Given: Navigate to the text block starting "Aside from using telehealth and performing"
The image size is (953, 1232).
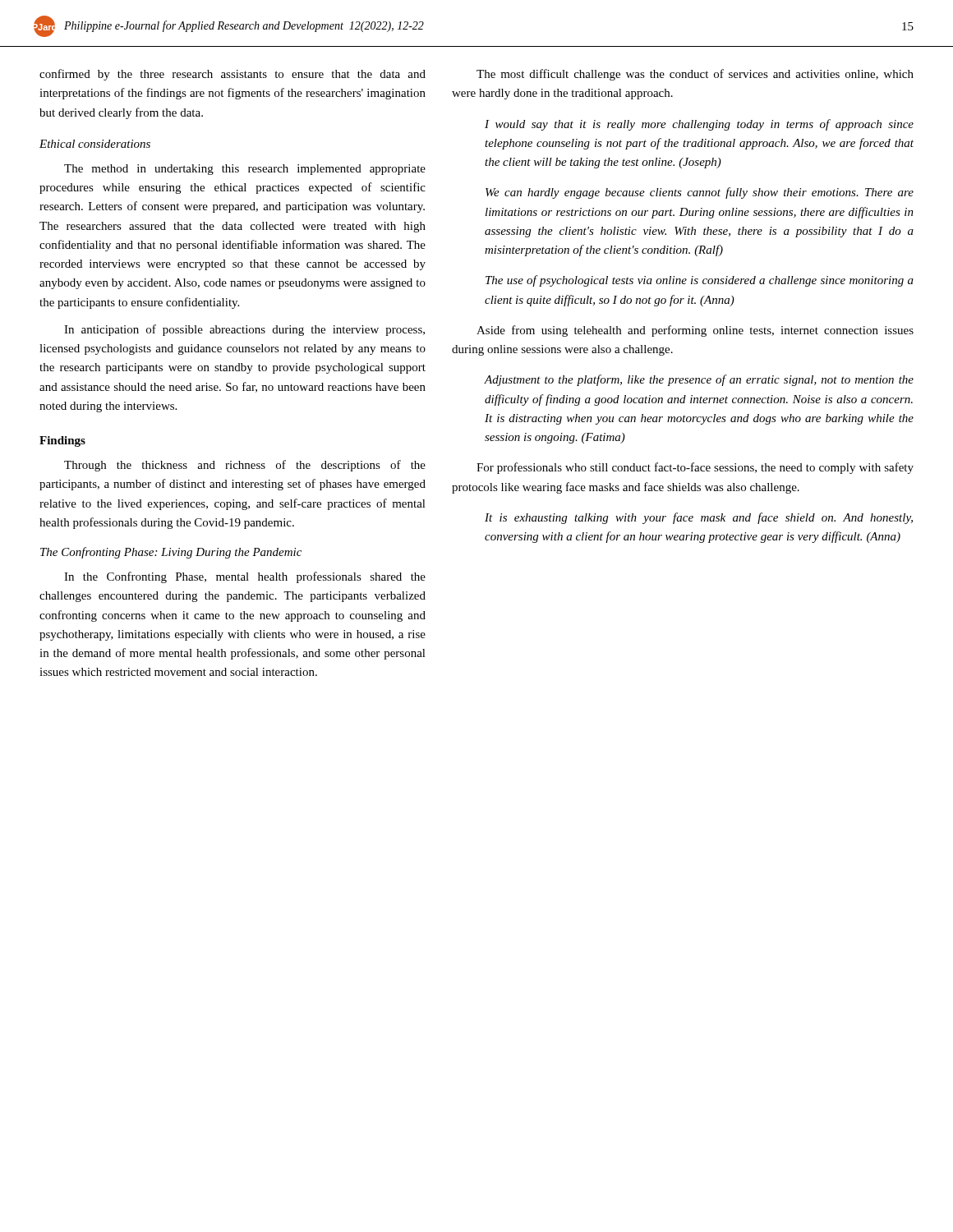Looking at the screenshot, I should click(683, 340).
